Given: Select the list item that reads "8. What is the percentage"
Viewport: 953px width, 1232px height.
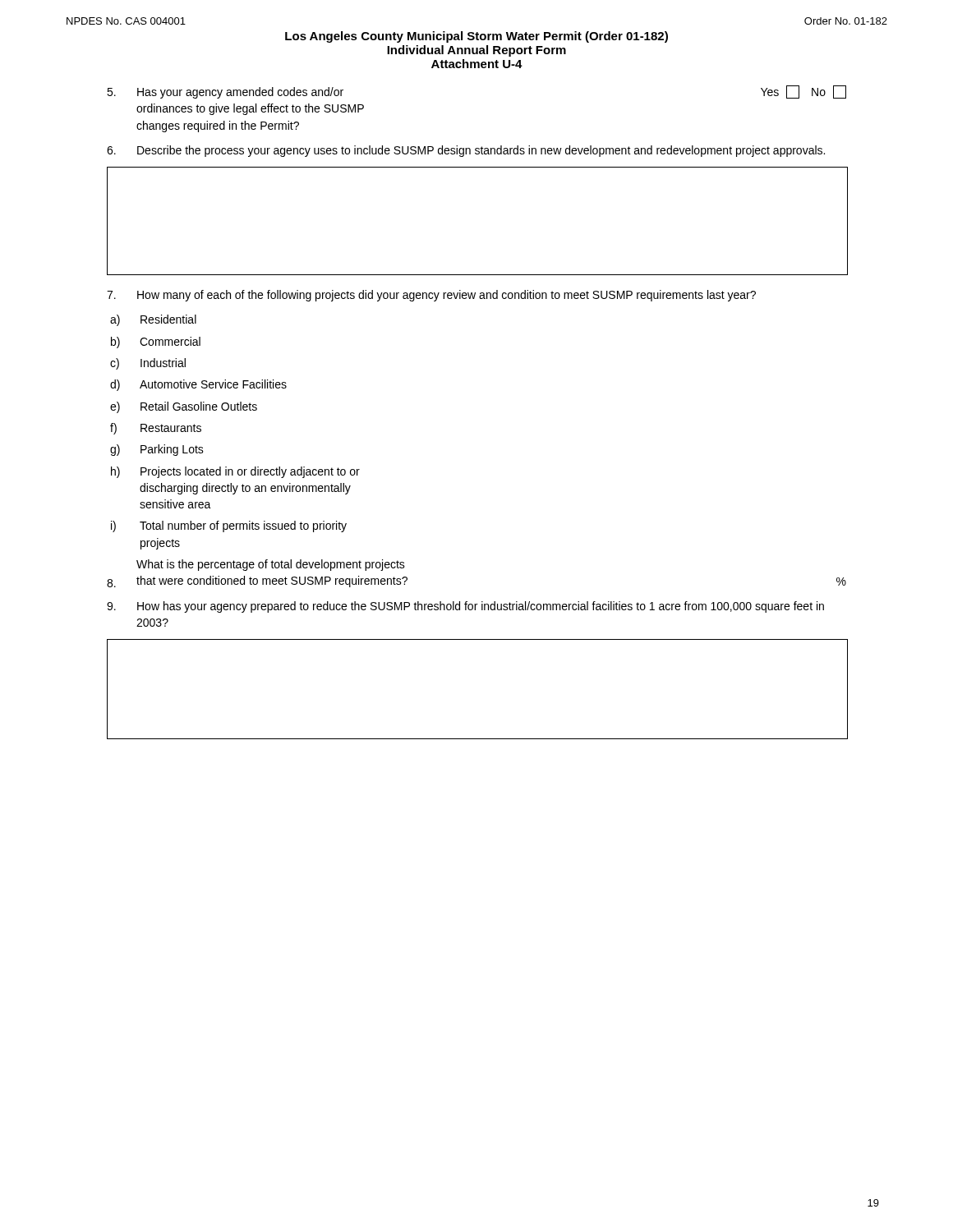Looking at the screenshot, I should coord(271,565).
